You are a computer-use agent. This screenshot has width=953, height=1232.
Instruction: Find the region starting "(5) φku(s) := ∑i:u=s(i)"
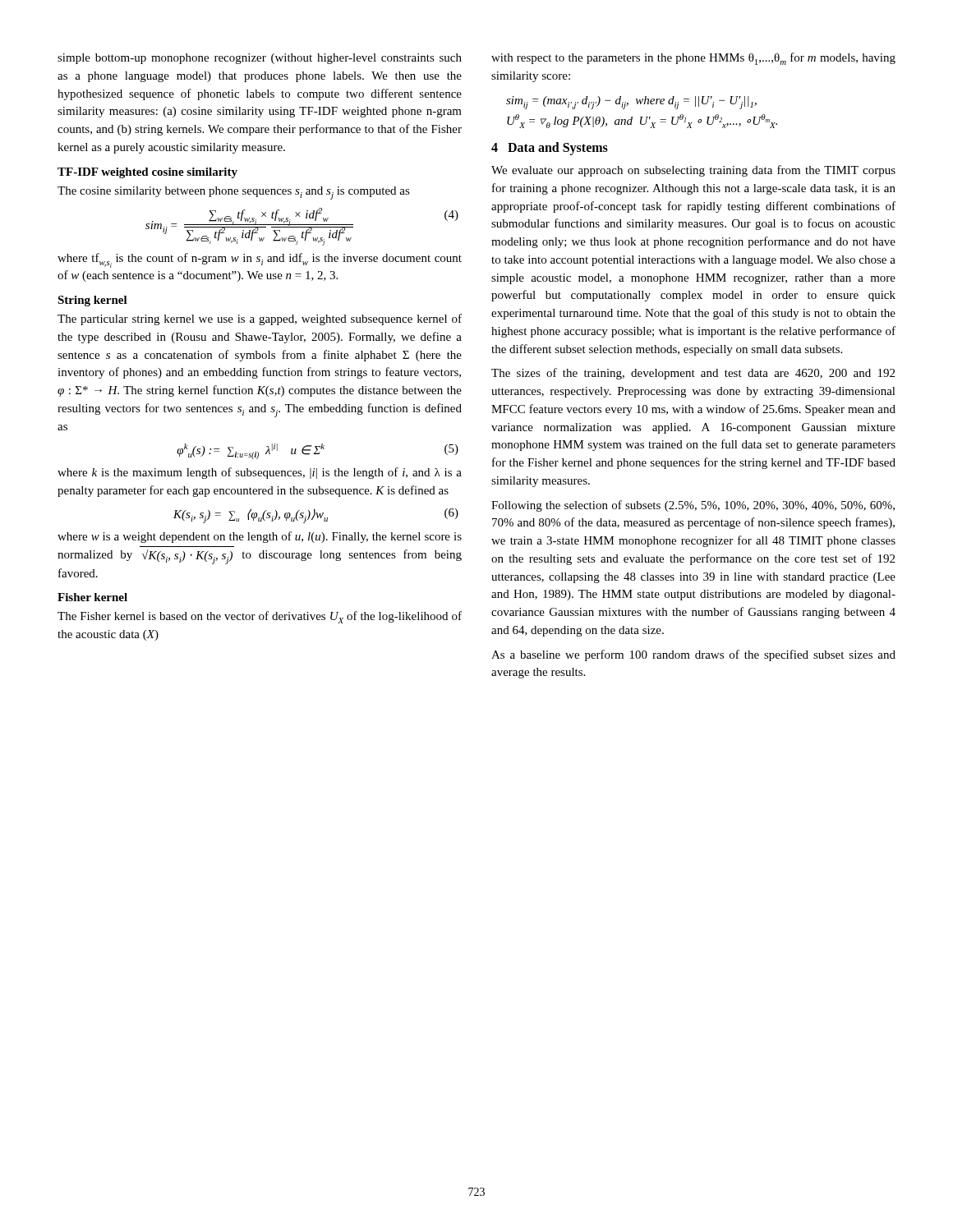pos(318,450)
